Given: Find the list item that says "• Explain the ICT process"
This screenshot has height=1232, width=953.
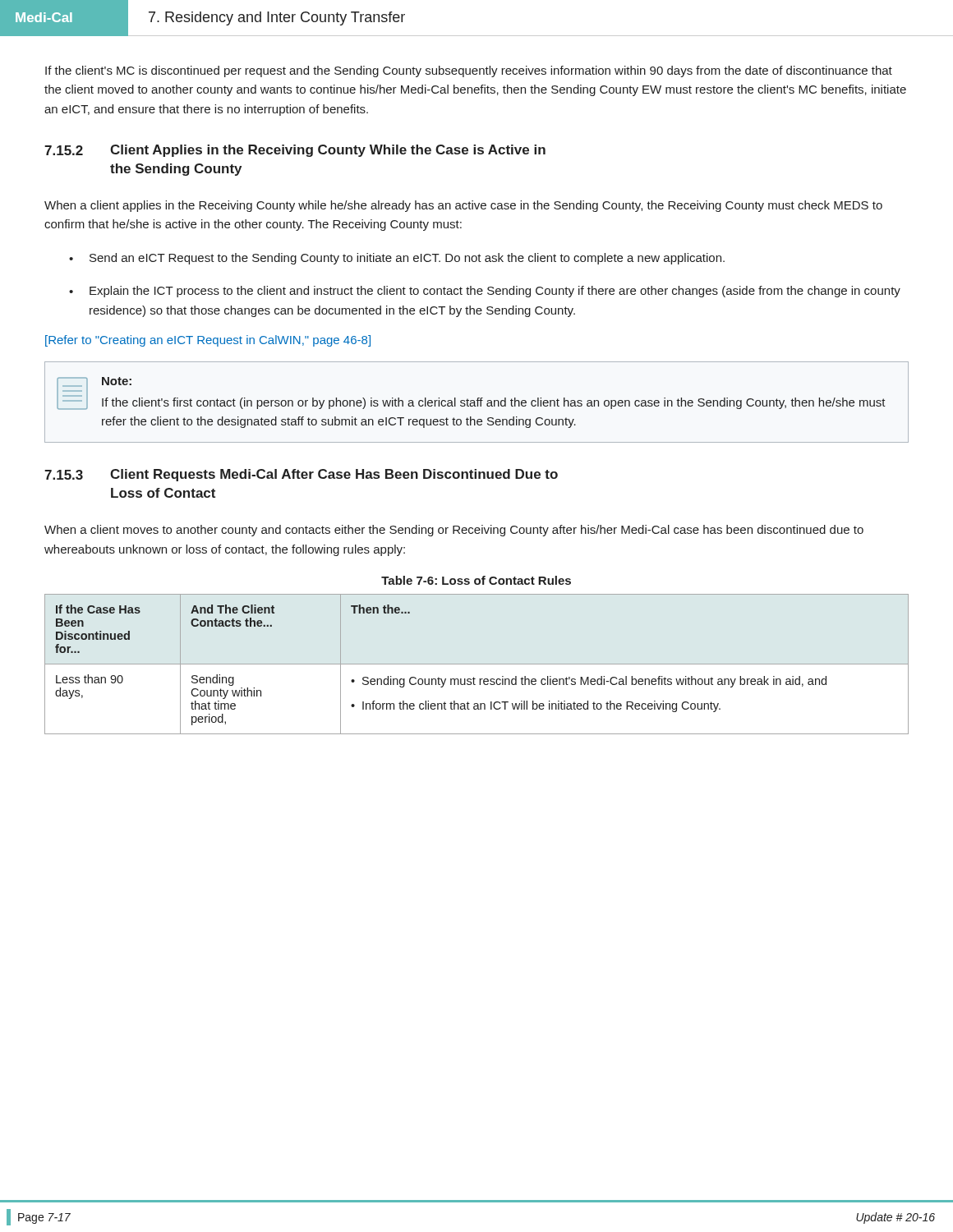Looking at the screenshot, I should (489, 300).
